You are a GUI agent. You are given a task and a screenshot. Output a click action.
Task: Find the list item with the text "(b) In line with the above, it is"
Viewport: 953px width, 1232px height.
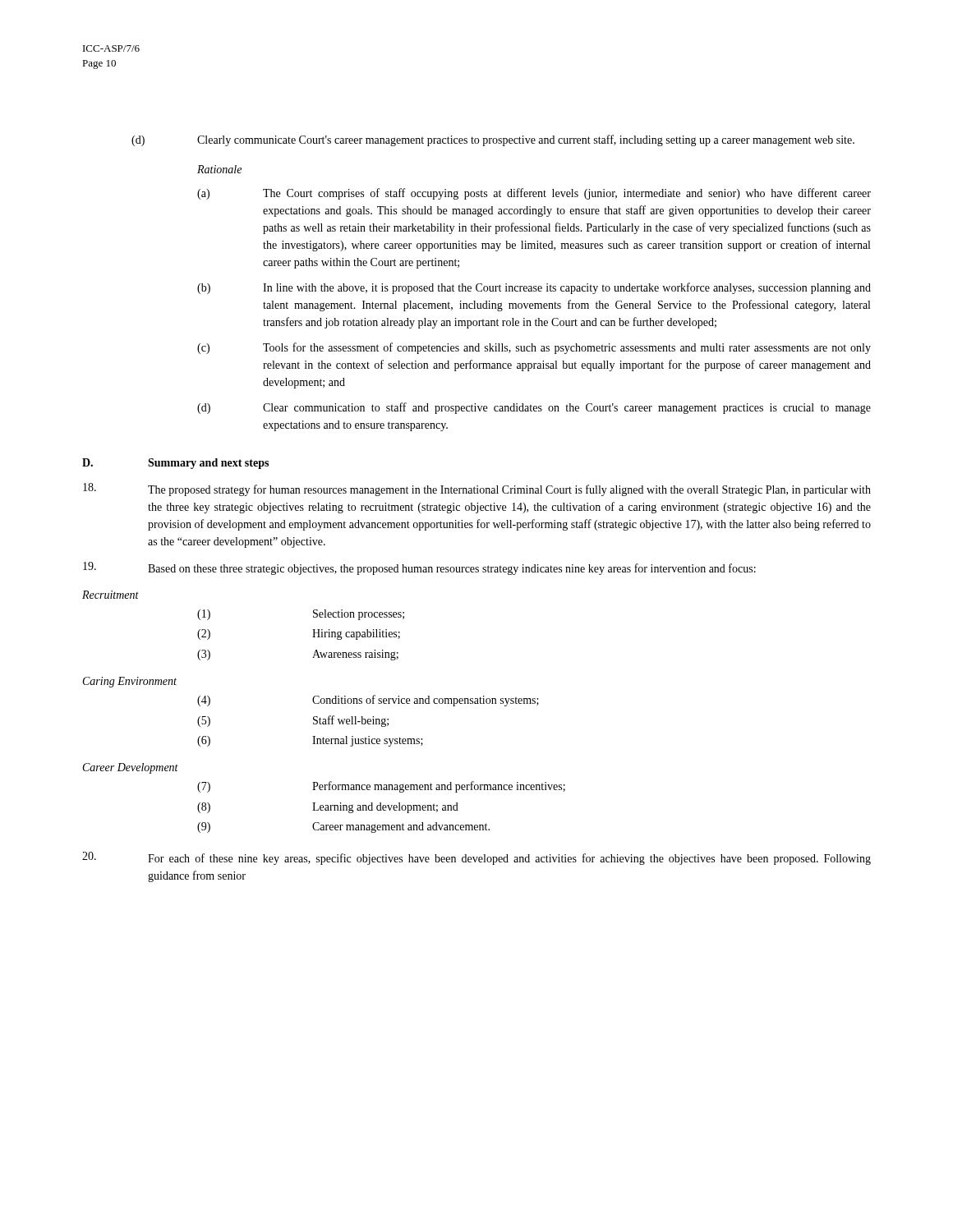pyautogui.click(x=476, y=305)
